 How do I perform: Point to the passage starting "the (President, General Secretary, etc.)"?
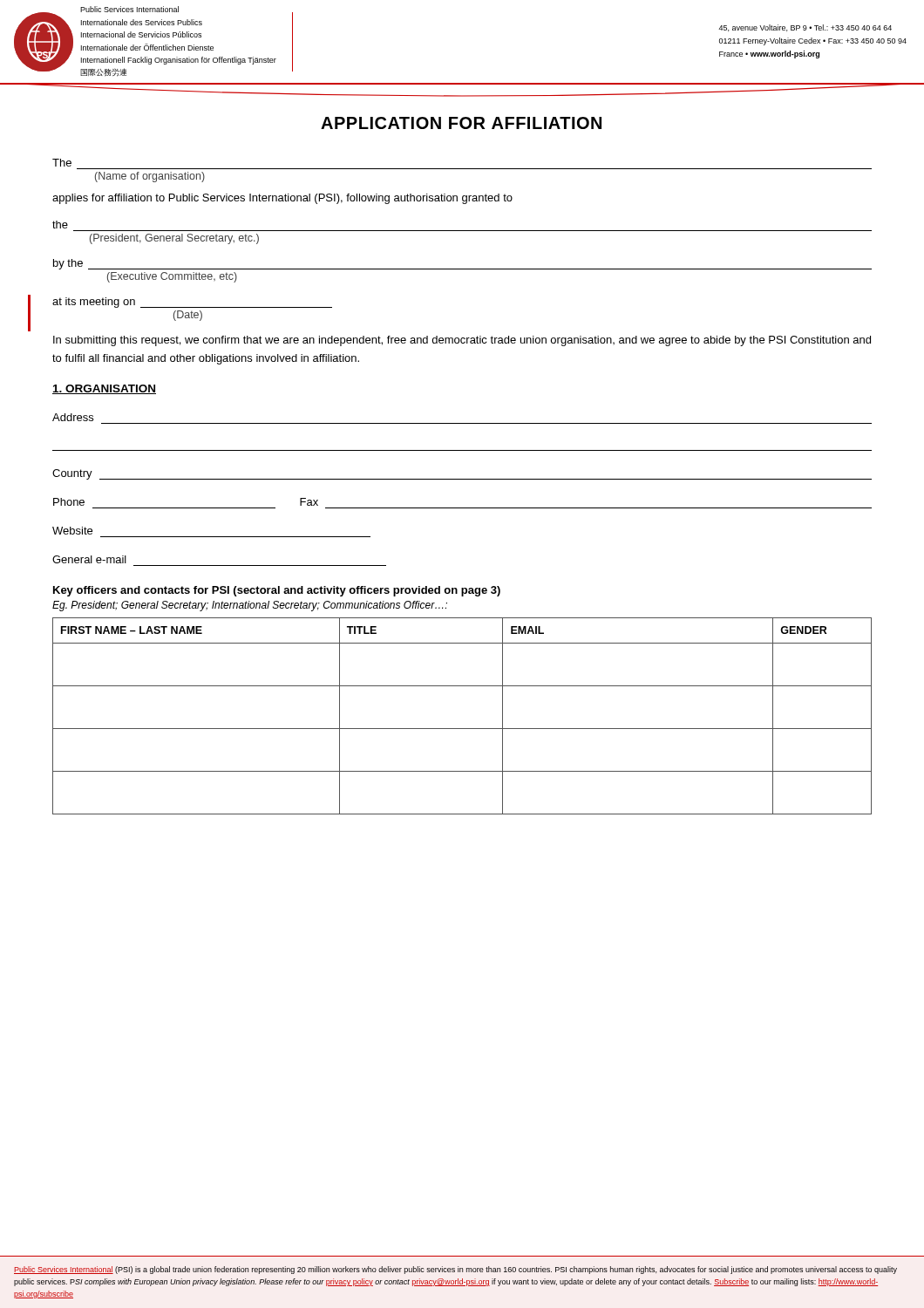462,229
